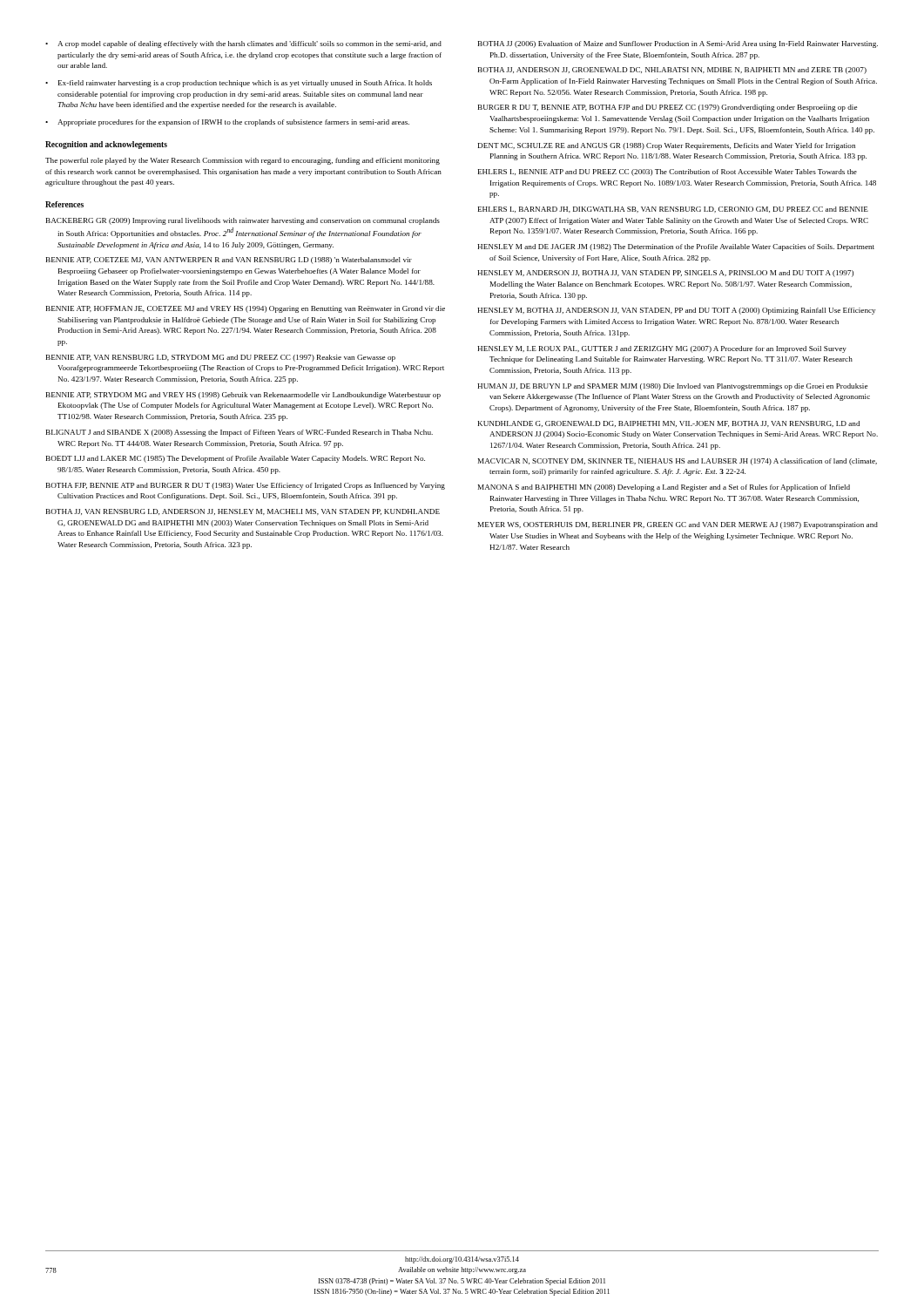
Task: Find the block on this page that starts "MACVICAR N, SCOTNEY DM,"
Action: 677,466
